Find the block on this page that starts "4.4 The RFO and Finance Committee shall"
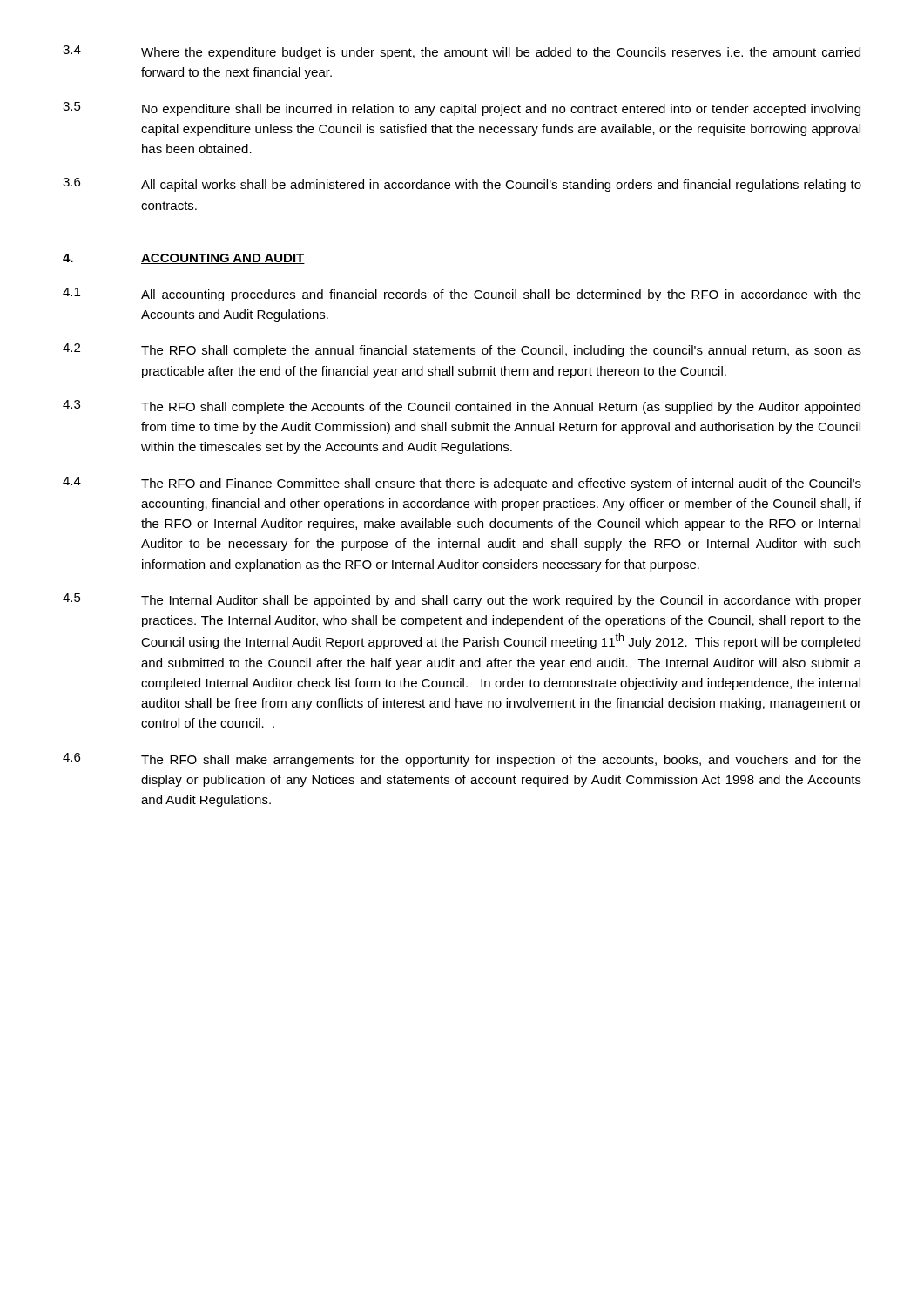 pos(462,523)
